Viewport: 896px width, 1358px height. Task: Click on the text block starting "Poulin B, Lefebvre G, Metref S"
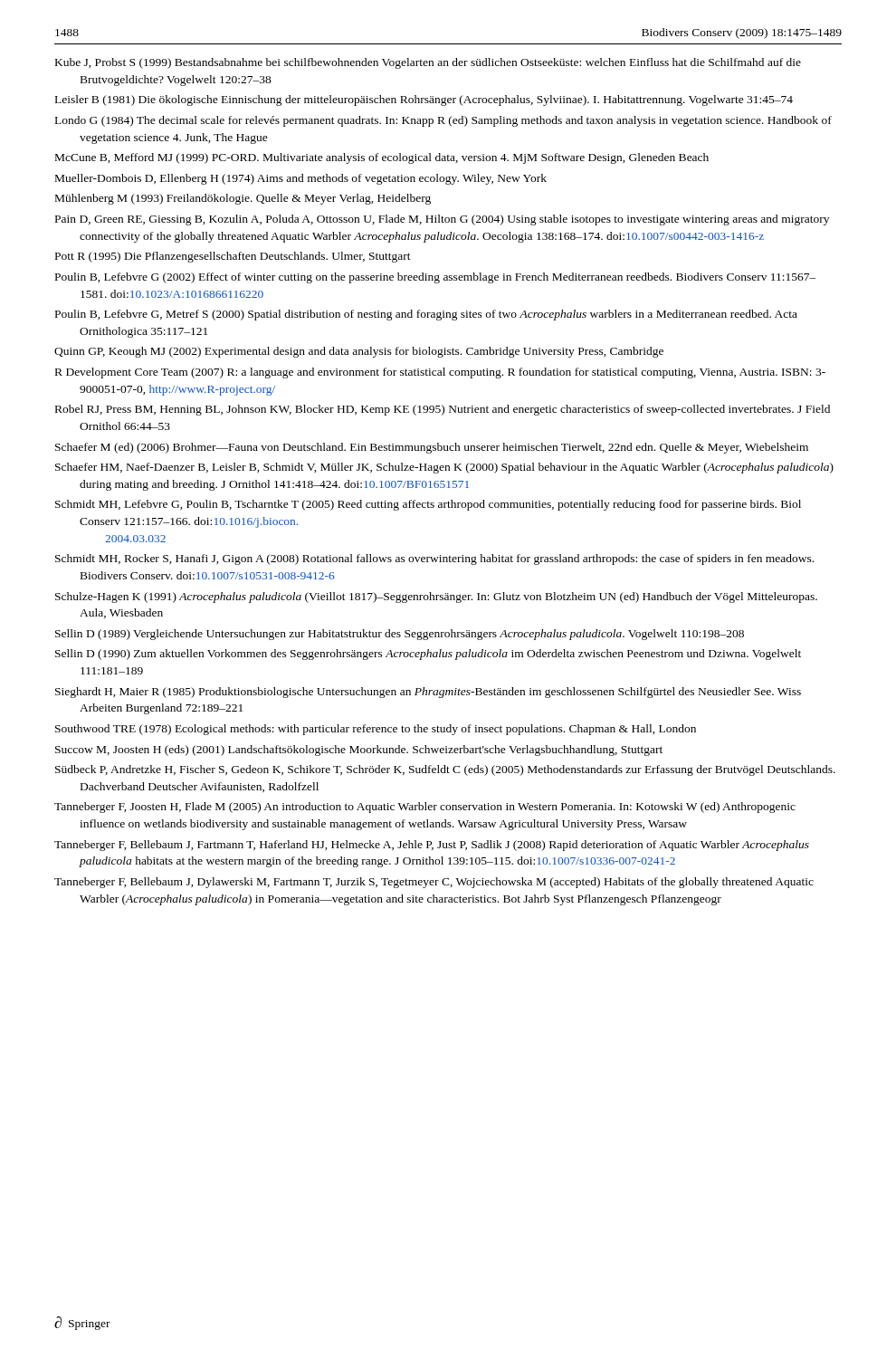coord(426,322)
